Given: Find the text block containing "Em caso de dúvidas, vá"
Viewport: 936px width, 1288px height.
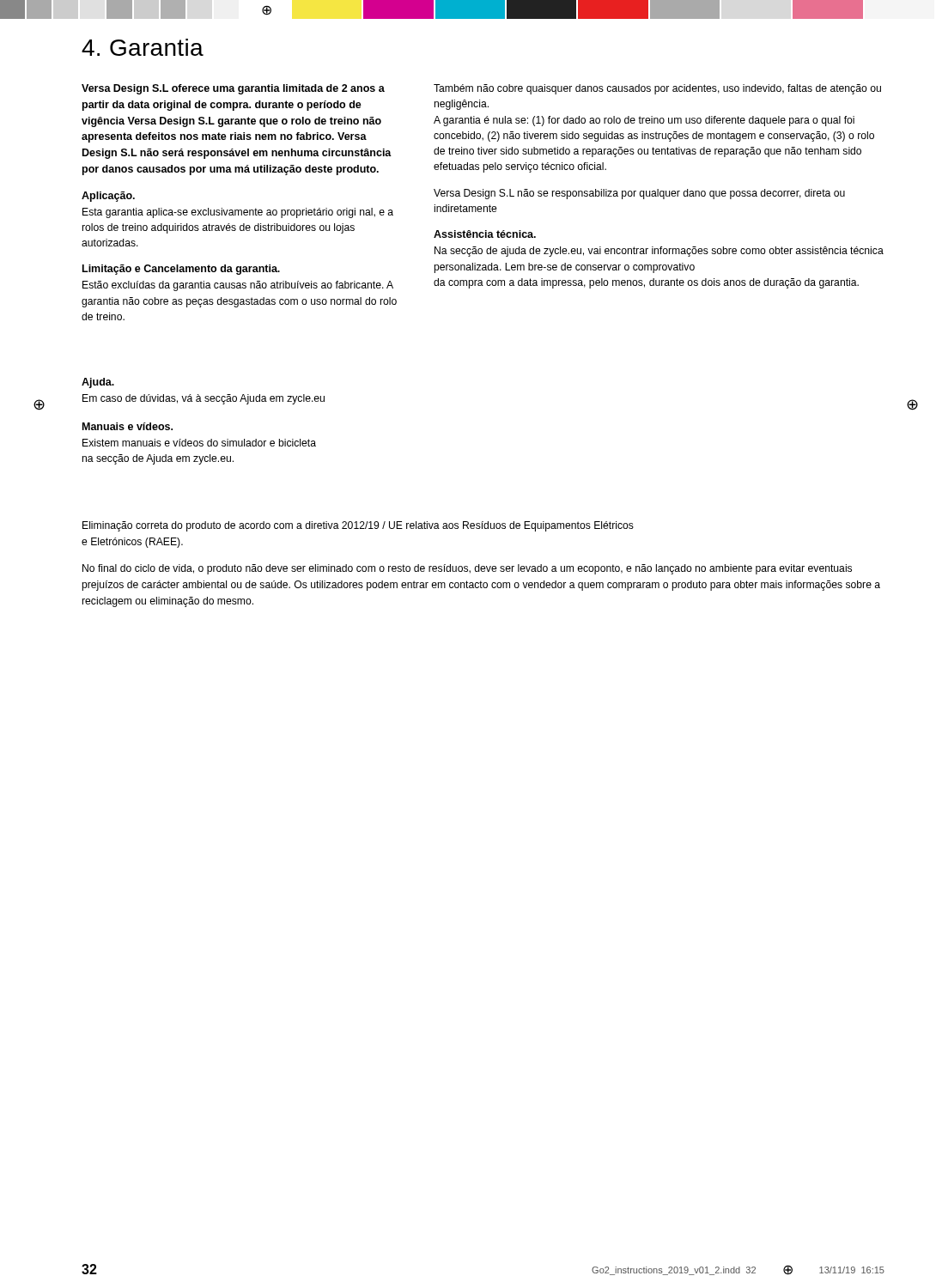Looking at the screenshot, I should 203,399.
